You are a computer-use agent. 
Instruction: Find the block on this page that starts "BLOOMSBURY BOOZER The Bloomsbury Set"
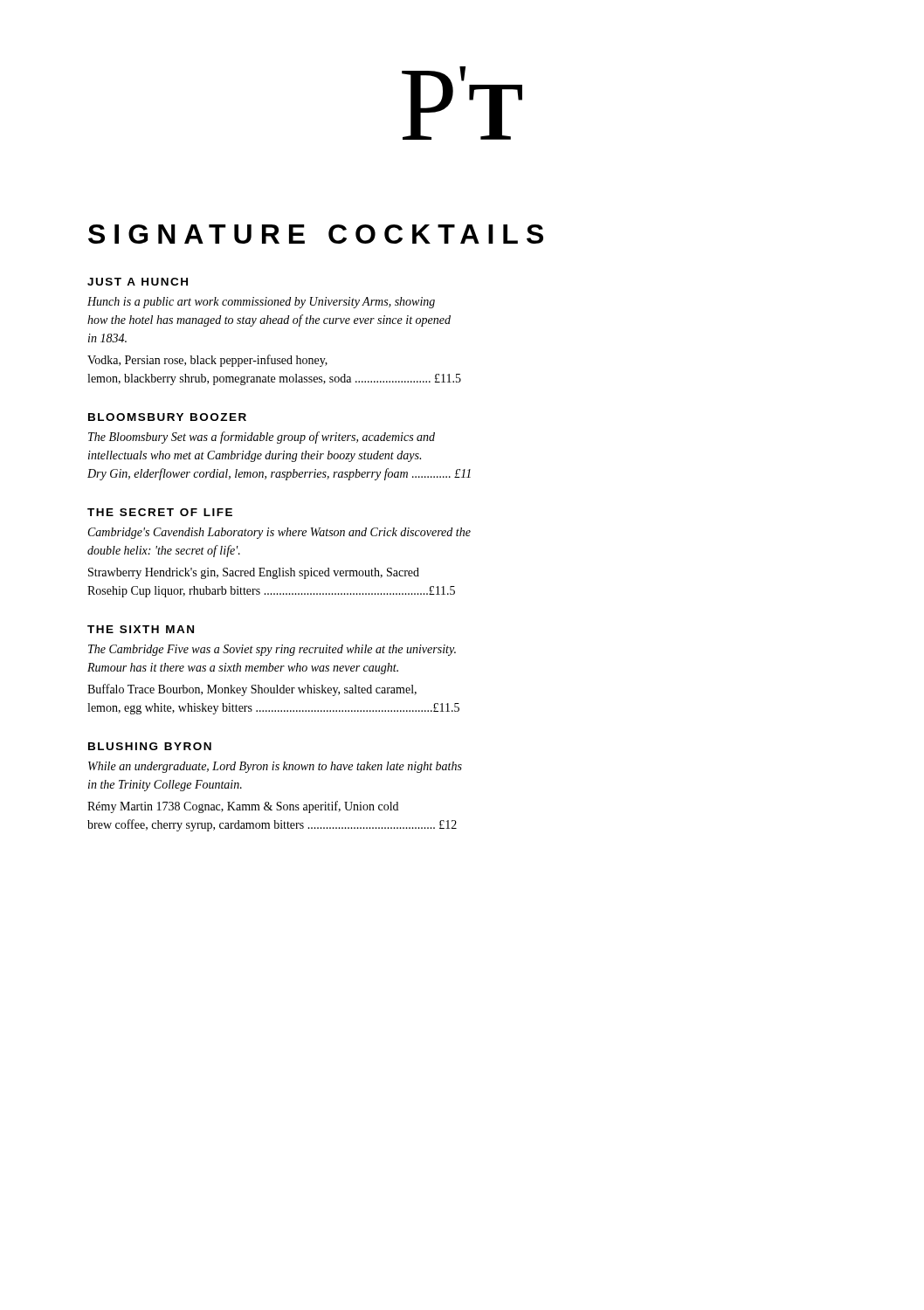(x=167, y=417)
